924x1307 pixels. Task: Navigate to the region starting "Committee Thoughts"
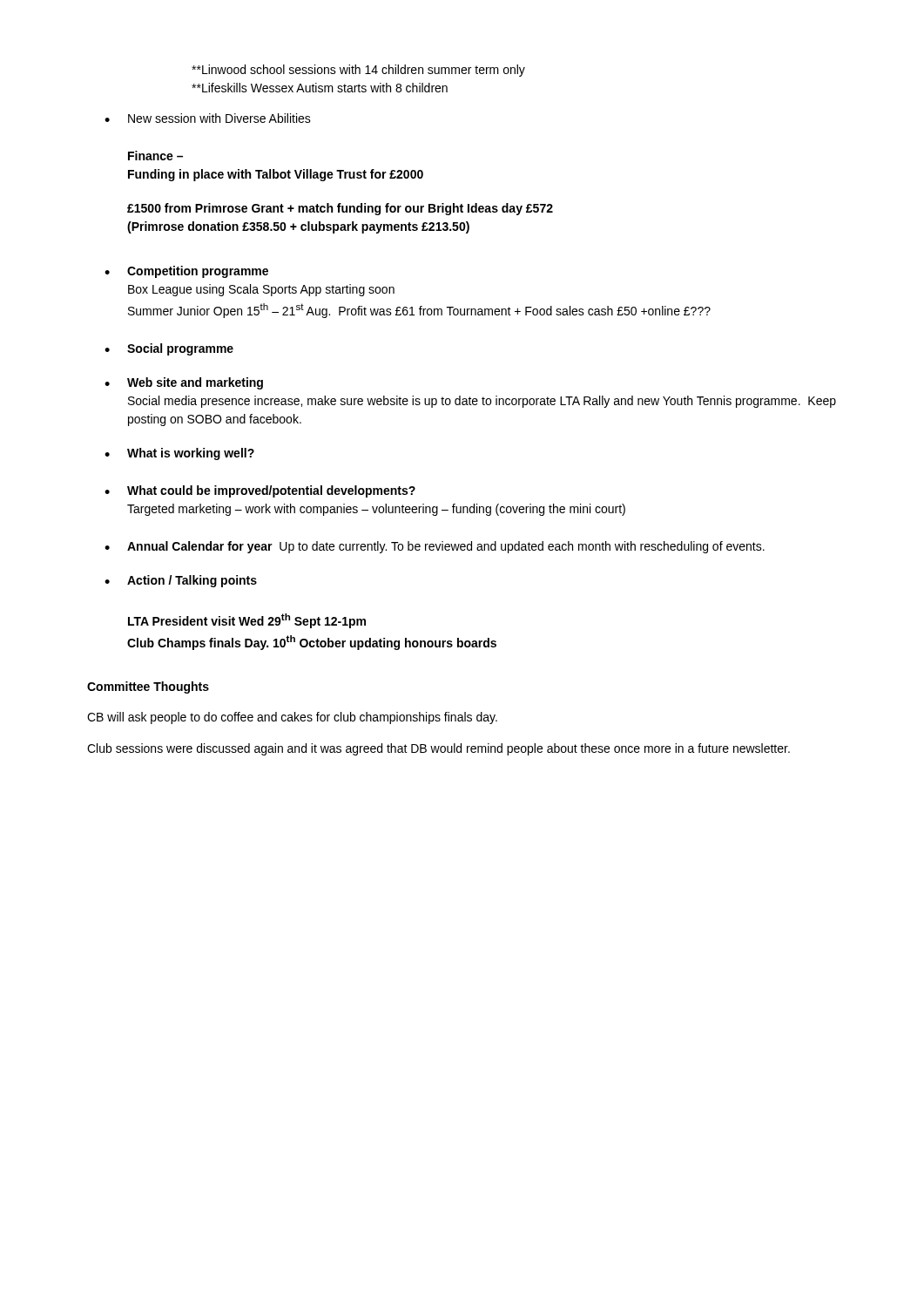point(148,686)
